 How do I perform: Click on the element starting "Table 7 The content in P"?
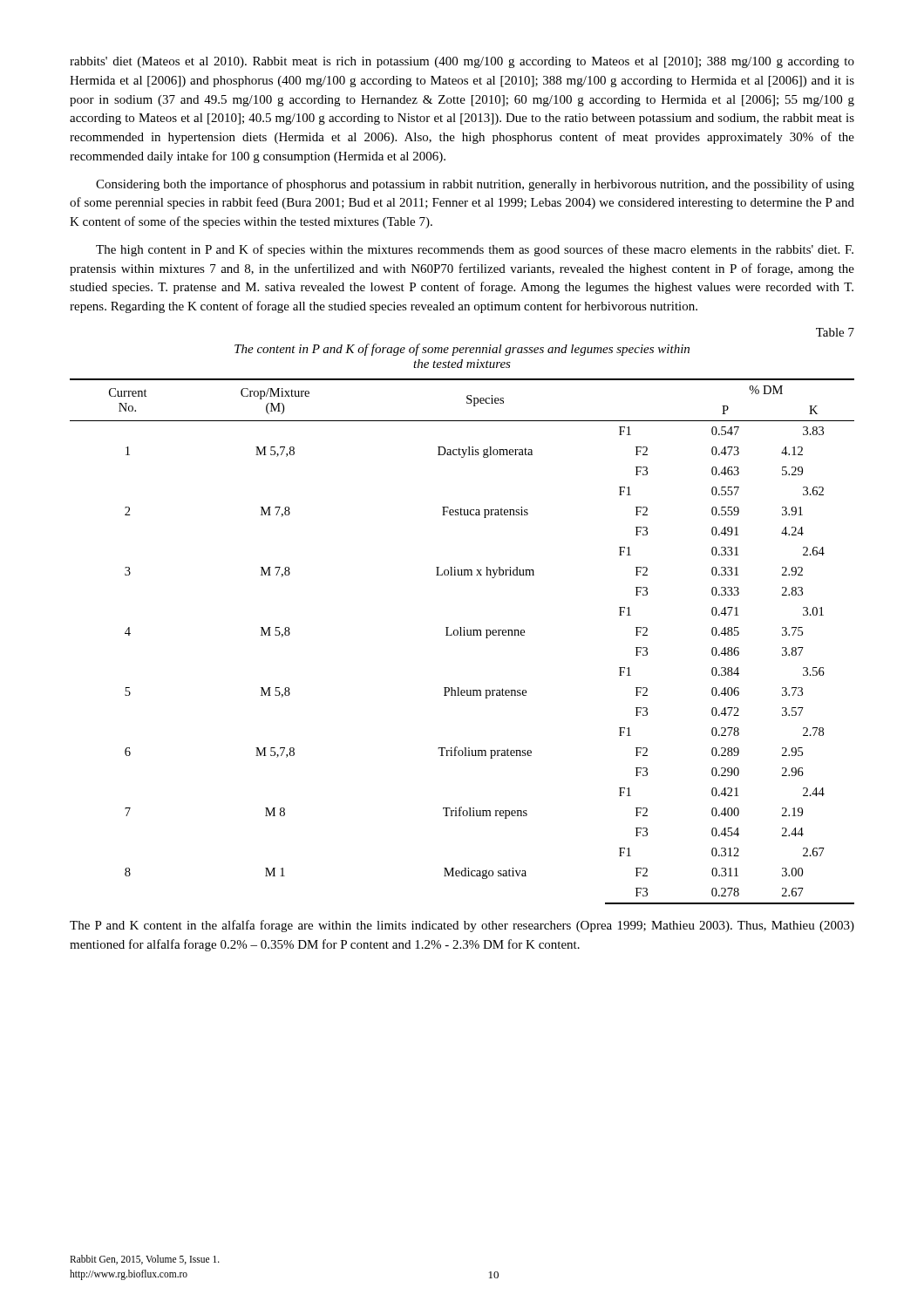point(462,348)
